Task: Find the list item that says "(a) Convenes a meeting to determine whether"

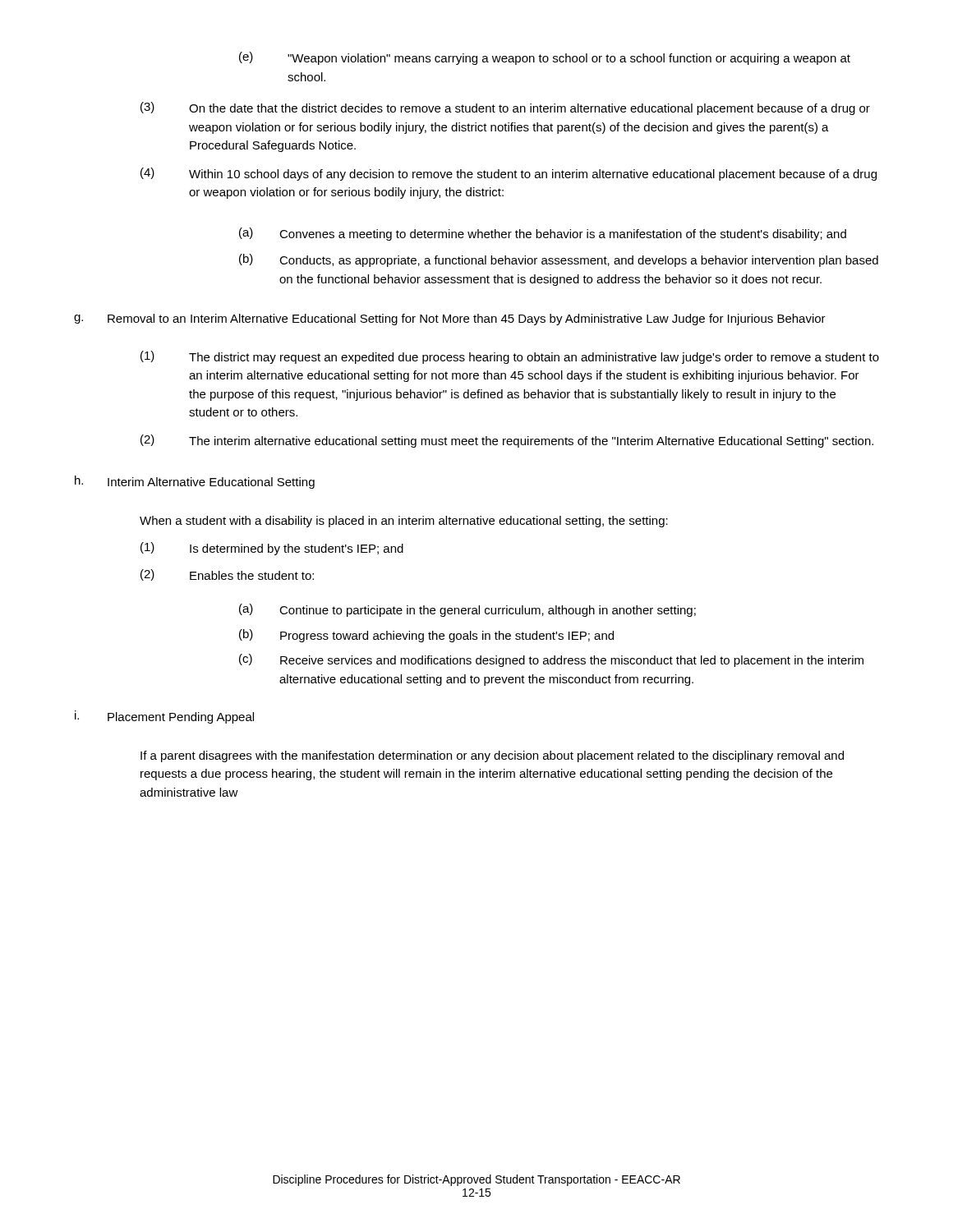Action: click(x=559, y=234)
